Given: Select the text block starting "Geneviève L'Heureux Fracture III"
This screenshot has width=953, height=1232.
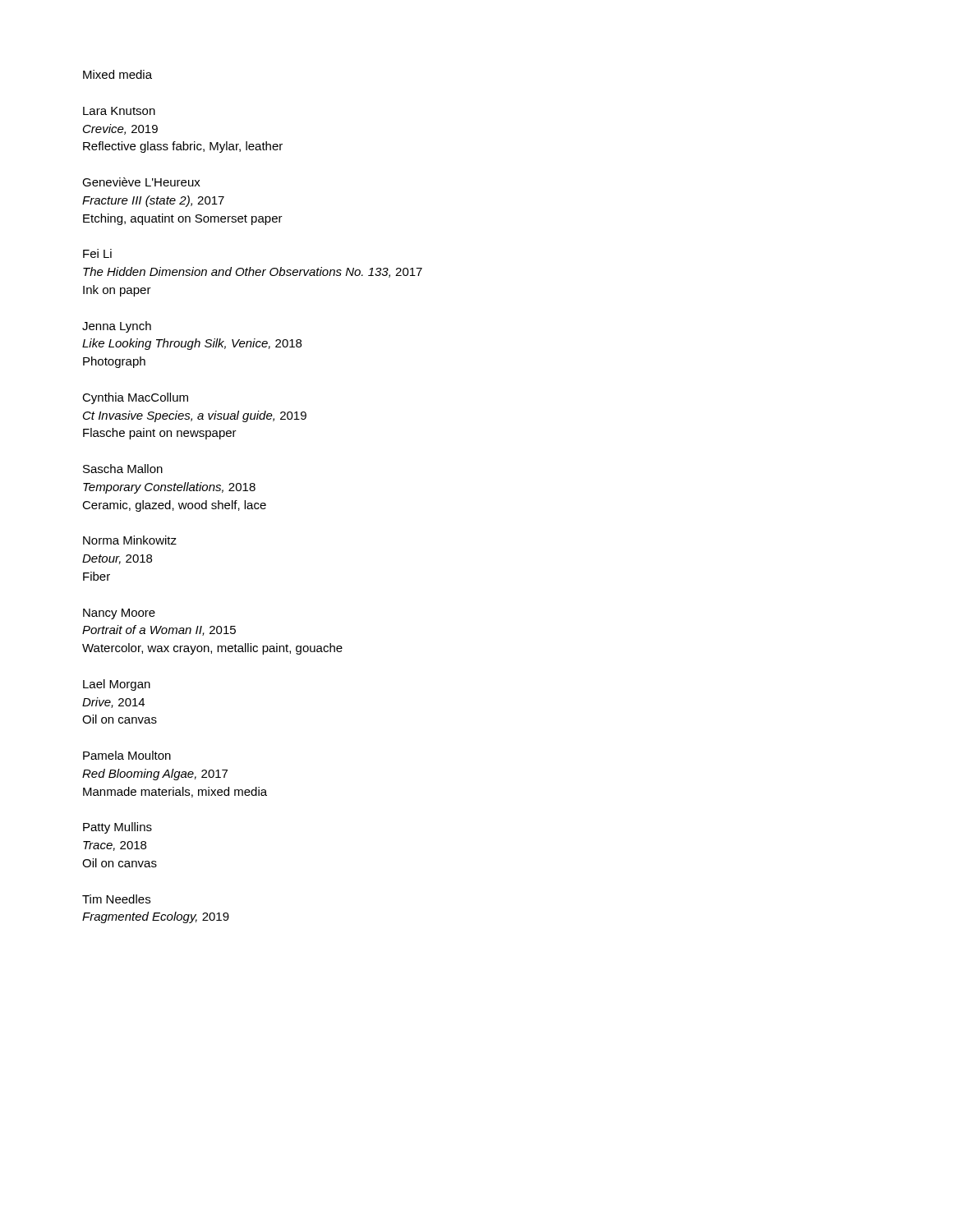Looking at the screenshot, I should (141, 182).
